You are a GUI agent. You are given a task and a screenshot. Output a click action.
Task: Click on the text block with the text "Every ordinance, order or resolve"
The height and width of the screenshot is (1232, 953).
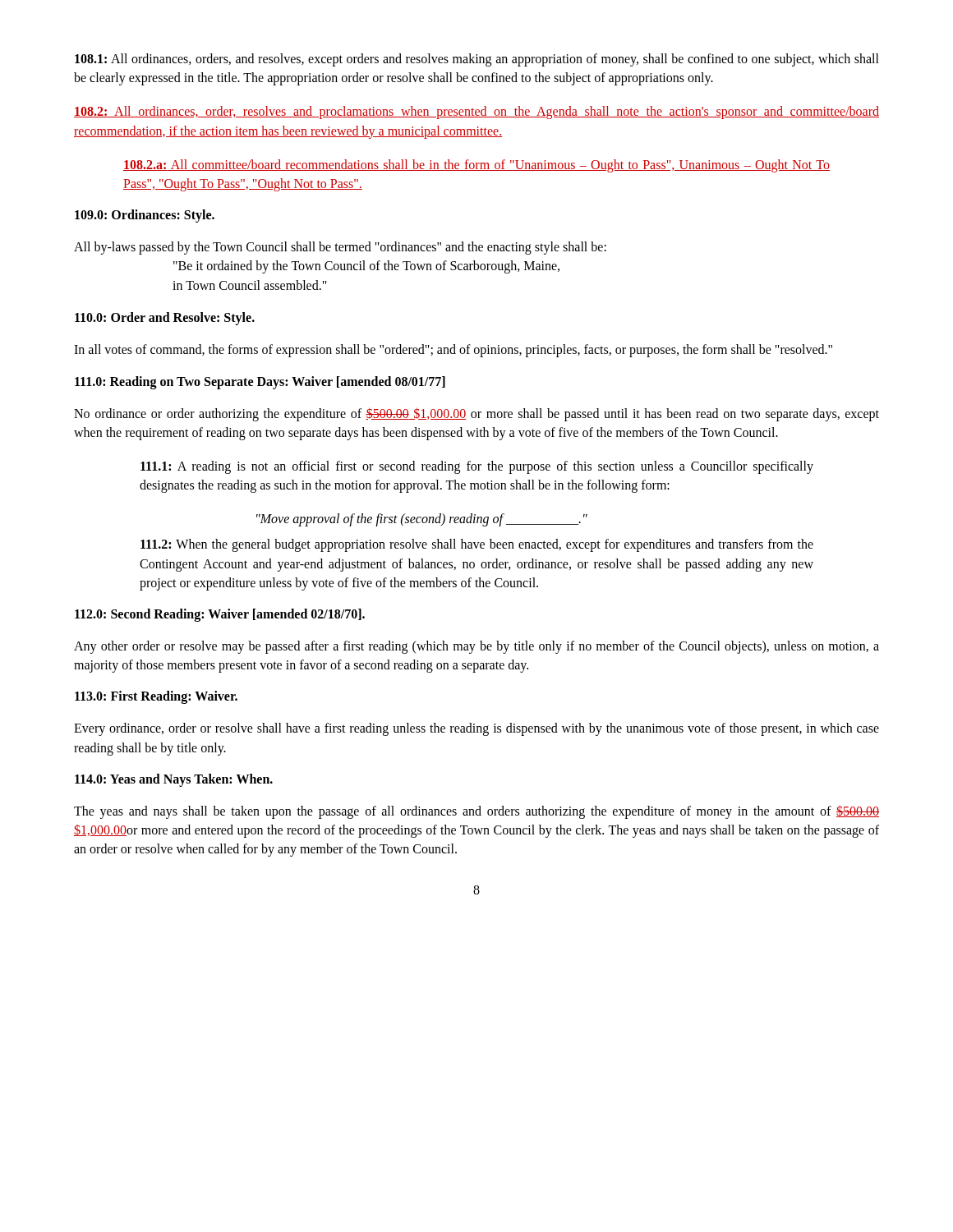click(x=476, y=738)
